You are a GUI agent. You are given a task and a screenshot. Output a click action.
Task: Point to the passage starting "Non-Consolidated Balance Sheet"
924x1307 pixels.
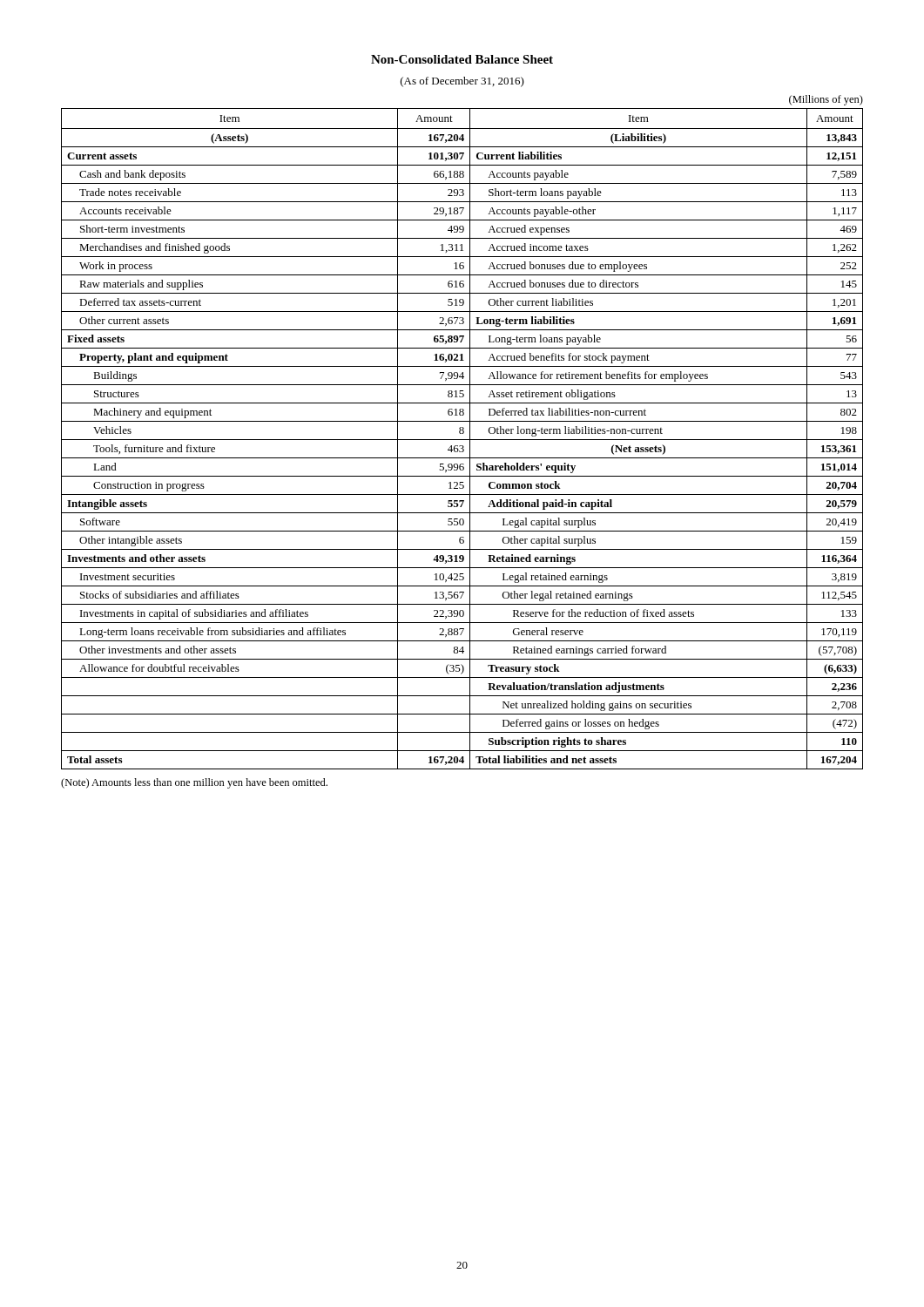(462, 59)
